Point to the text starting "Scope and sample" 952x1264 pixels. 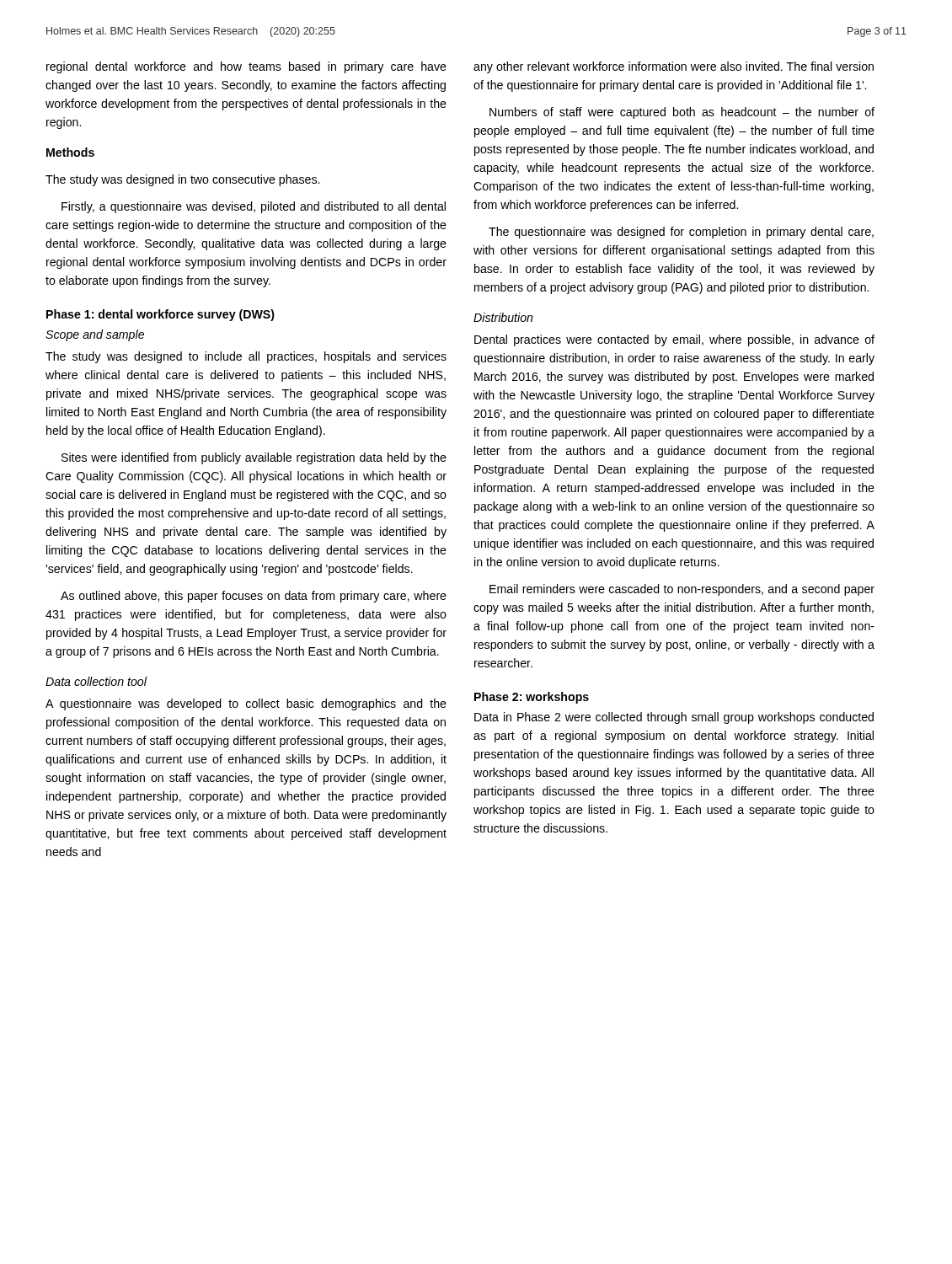(x=95, y=335)
